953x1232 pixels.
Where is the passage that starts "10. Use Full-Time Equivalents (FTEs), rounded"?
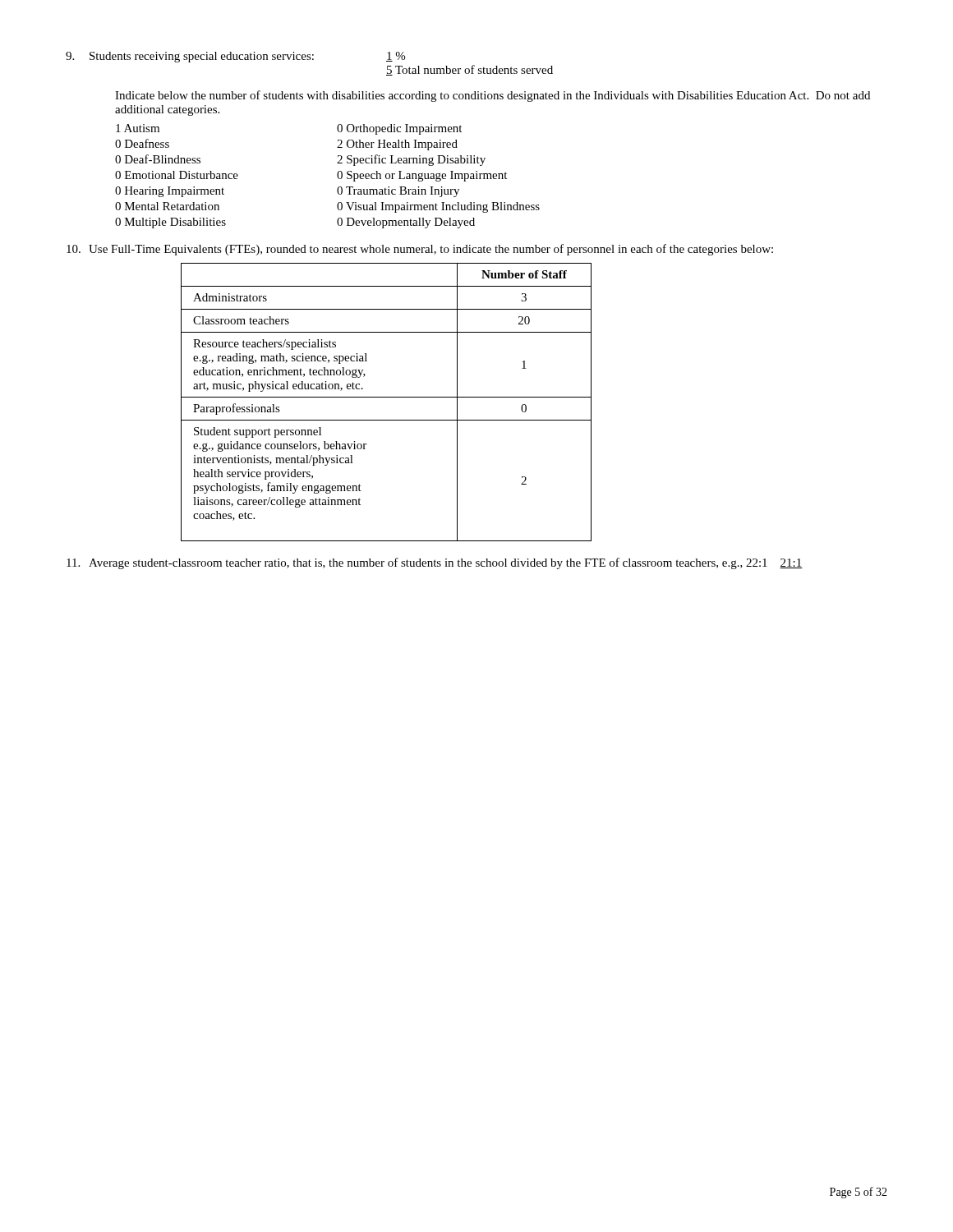tap(476, 392)
